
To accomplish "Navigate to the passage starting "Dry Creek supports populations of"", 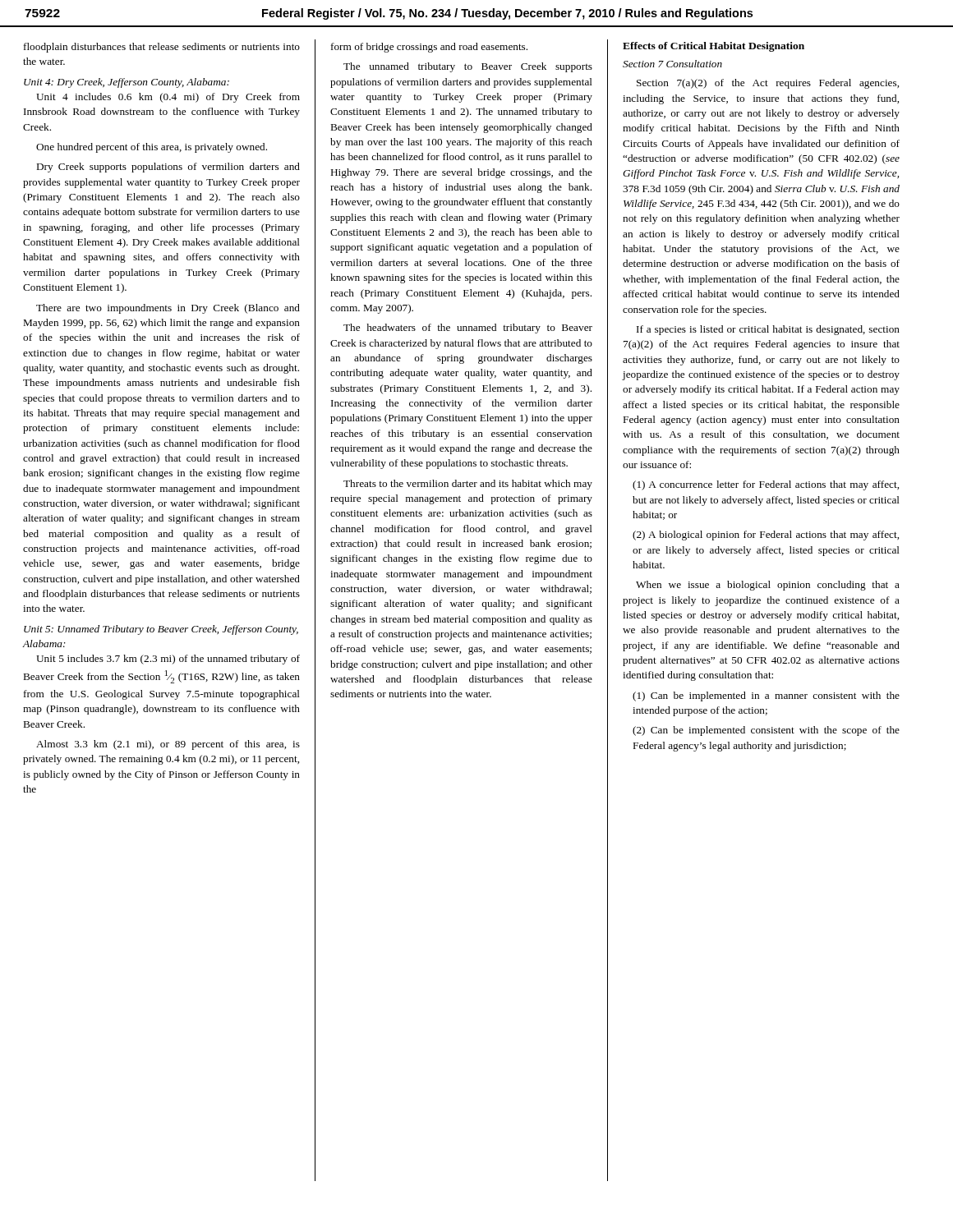I will click(x=161, y=227).
